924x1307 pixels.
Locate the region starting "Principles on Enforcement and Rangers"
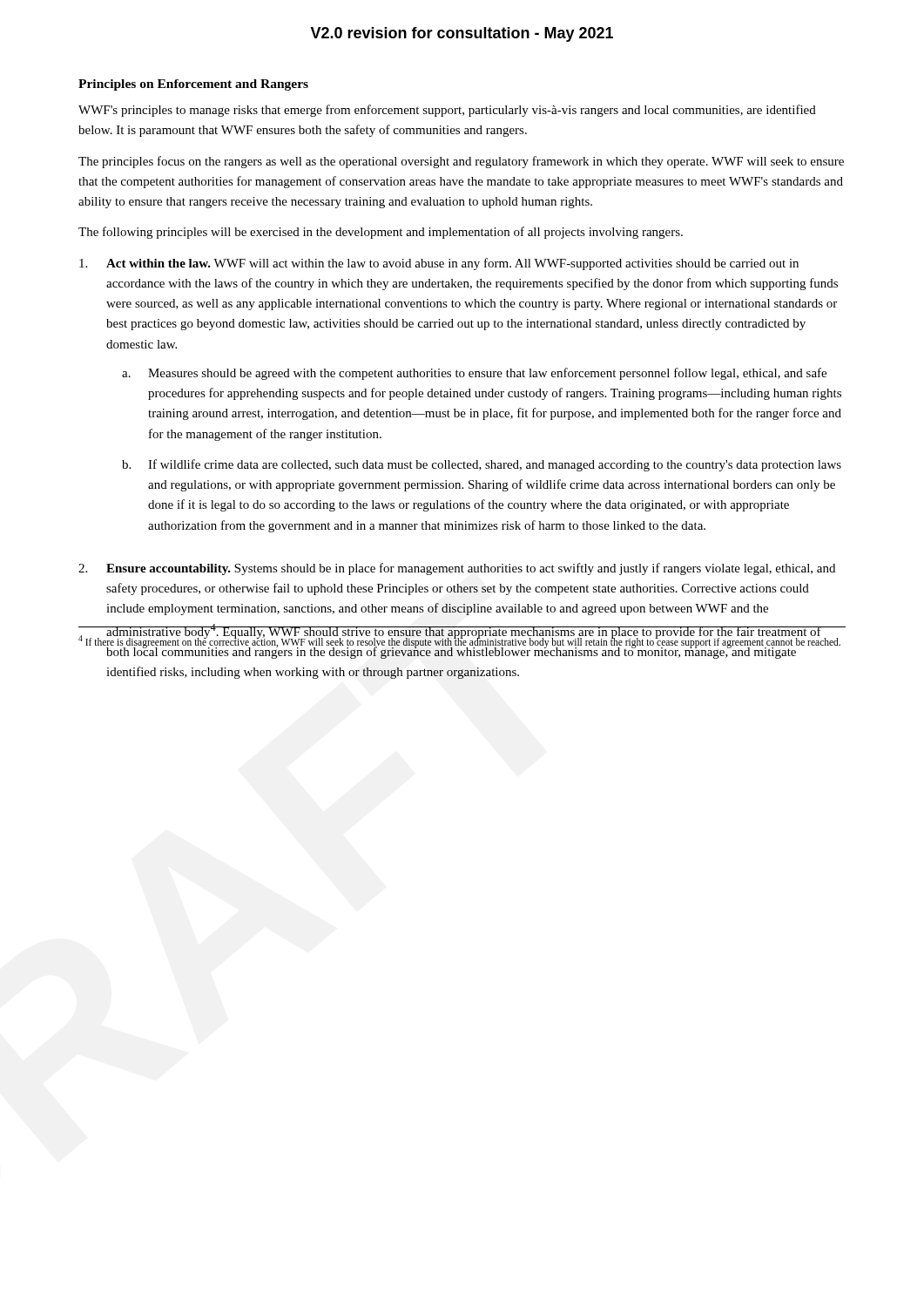pyautogui.click(x=193, y=83)
